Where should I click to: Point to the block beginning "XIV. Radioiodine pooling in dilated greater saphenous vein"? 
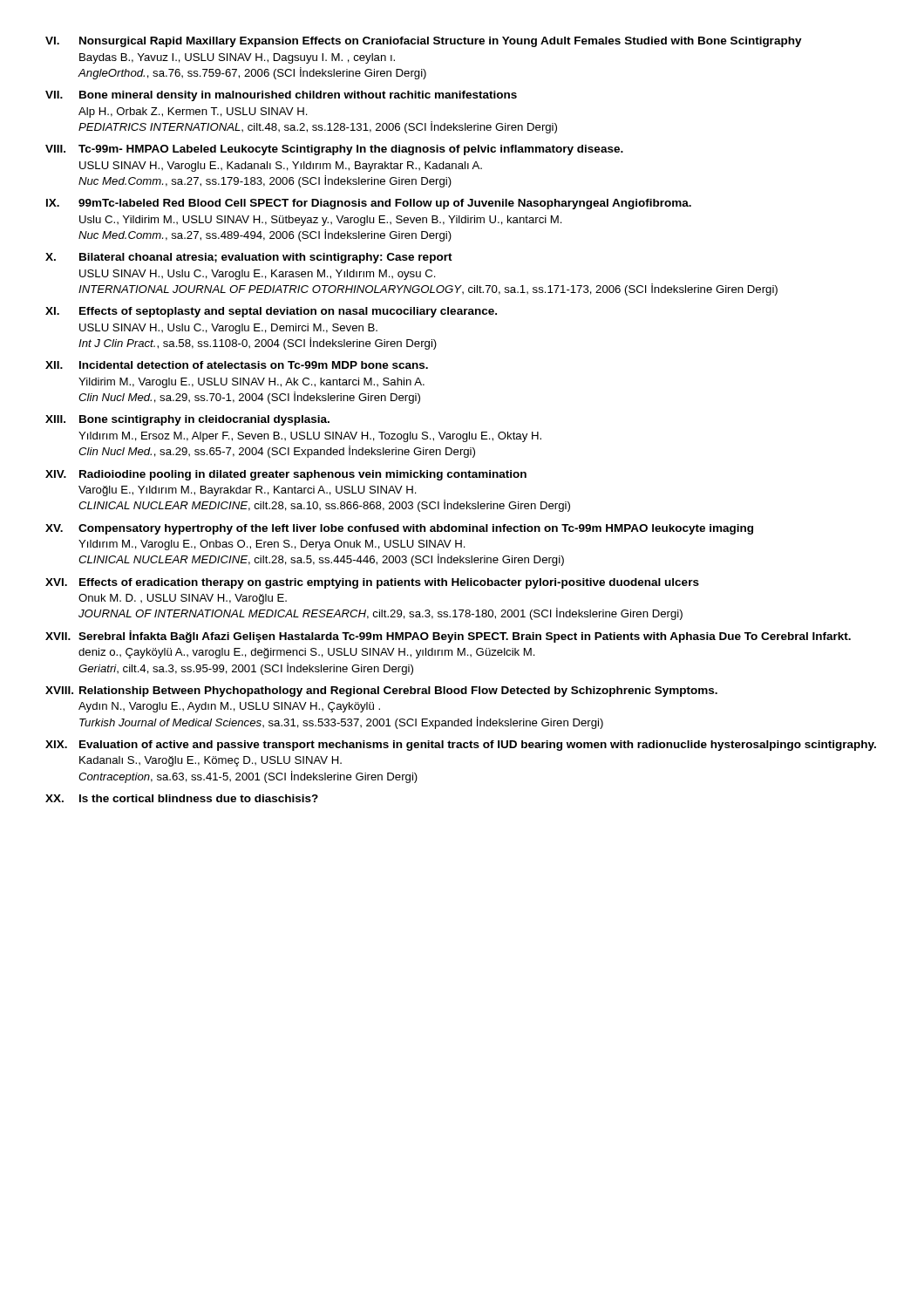(286, 475)
